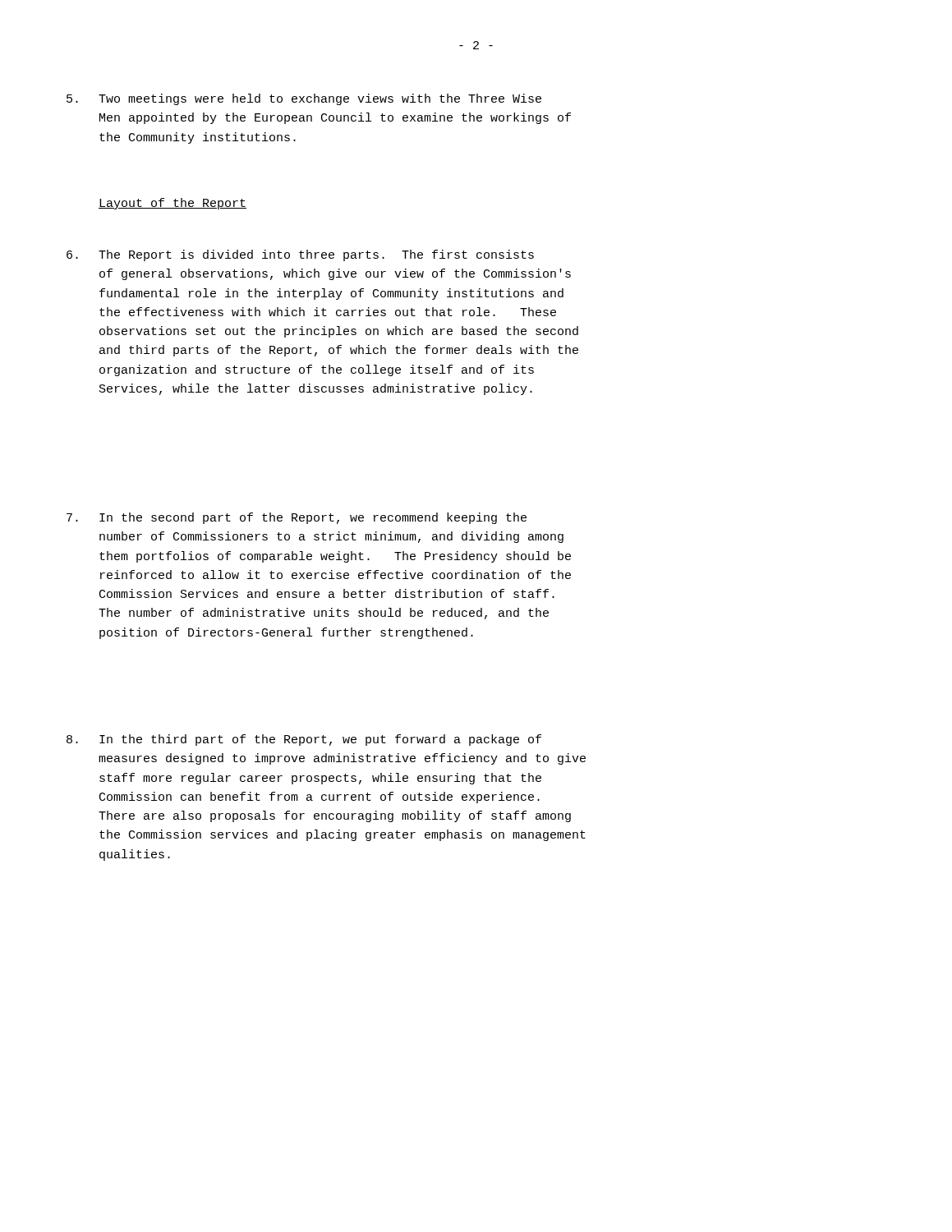Find the passage starting "The Report is divided into three parts."
This screenshot has width=952, height=1232.
[468, 323]
